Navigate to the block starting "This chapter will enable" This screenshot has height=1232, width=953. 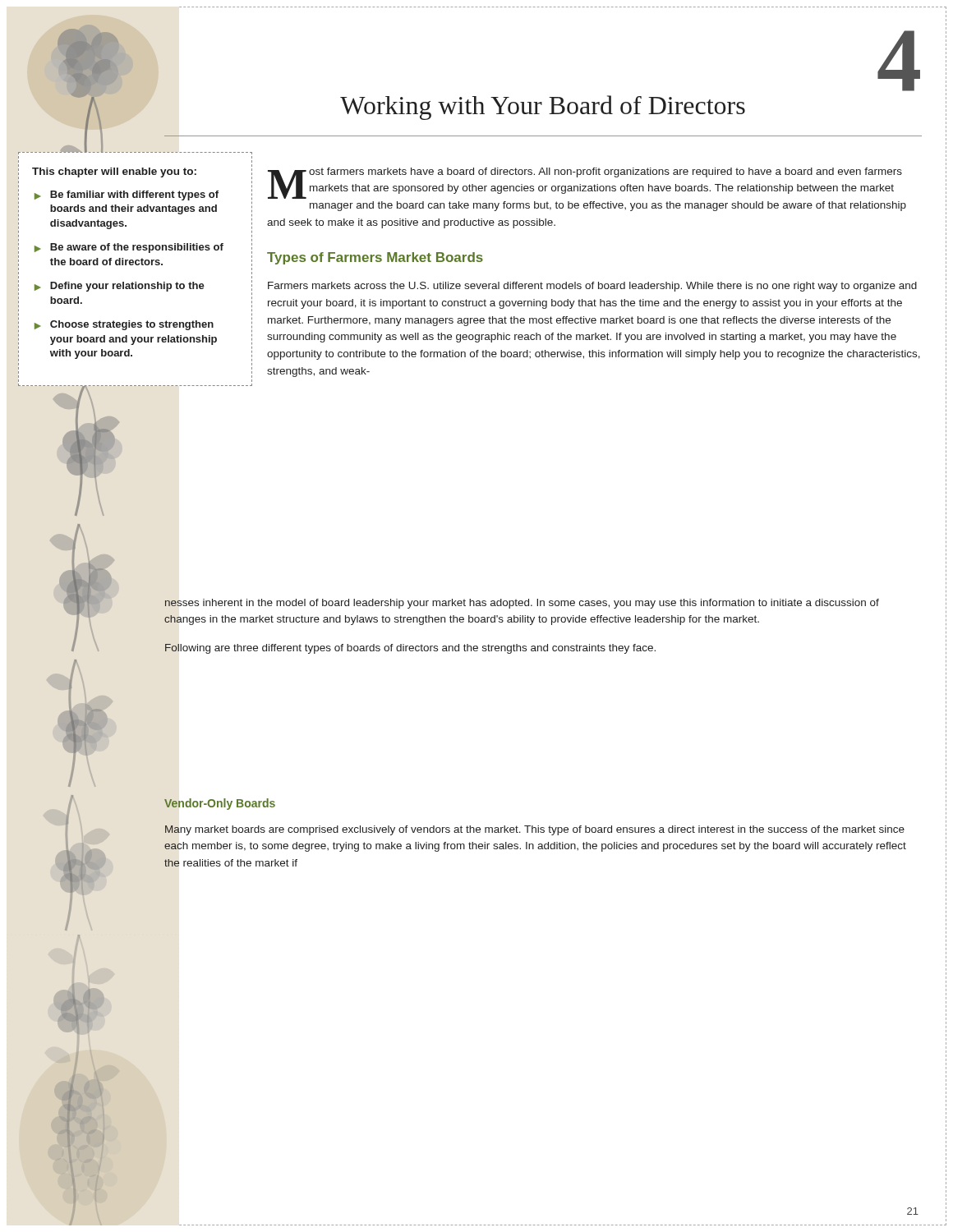pyautogui.click(x=135, y=262)
